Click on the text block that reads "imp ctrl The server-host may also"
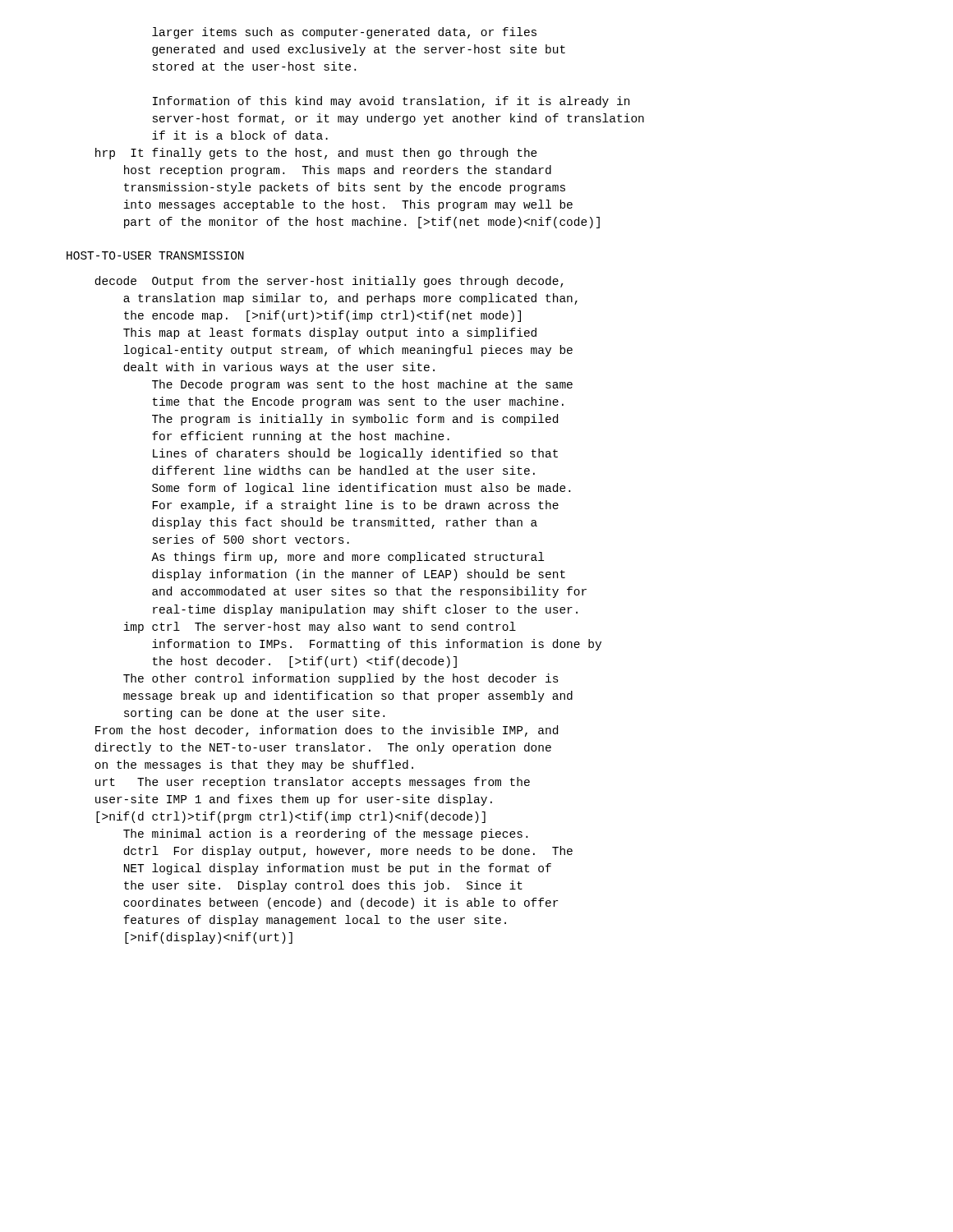The height and width of the screenshot is (1232, 953). (x=476, y=645)
